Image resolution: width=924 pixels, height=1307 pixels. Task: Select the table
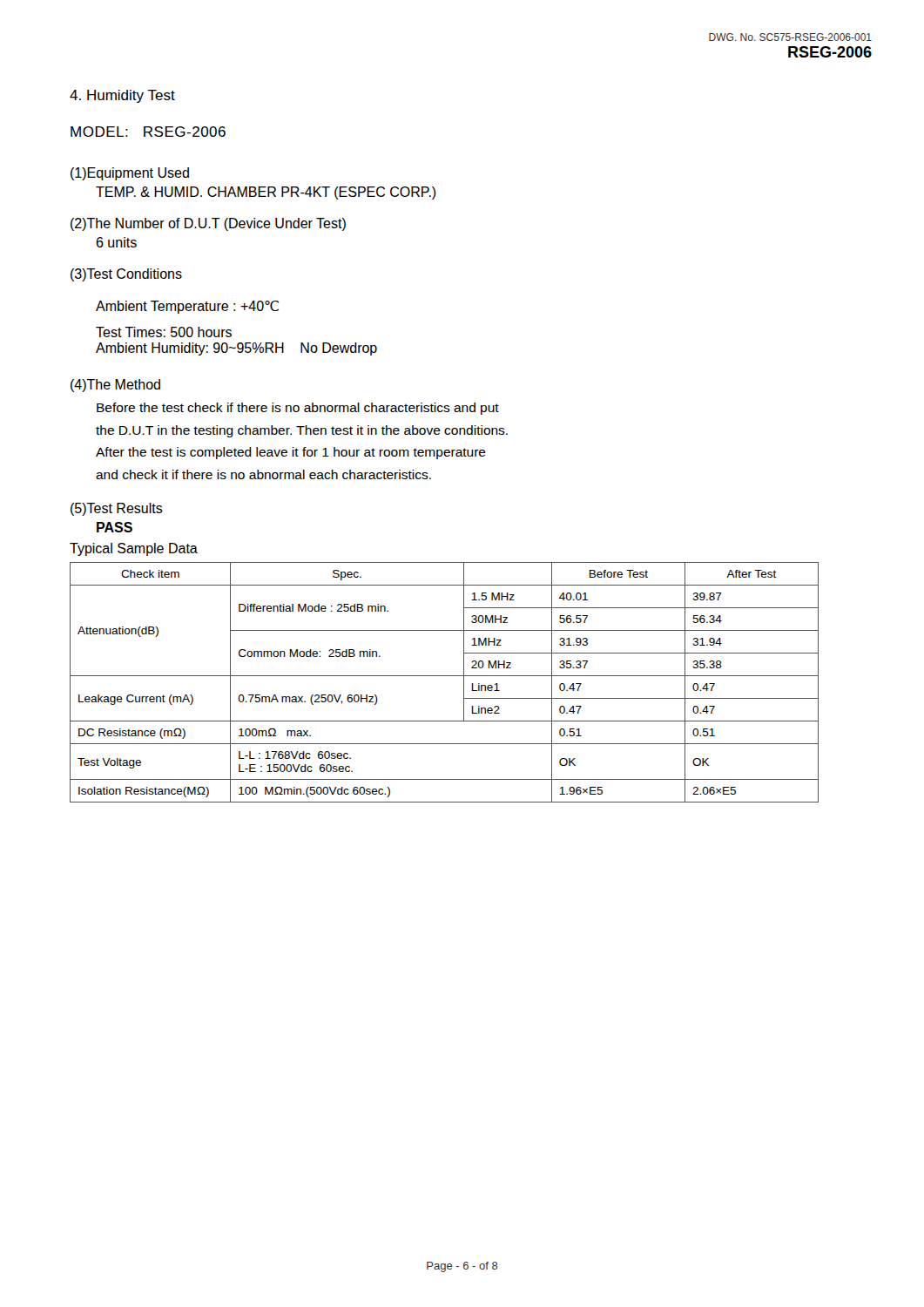click(462, 683)
